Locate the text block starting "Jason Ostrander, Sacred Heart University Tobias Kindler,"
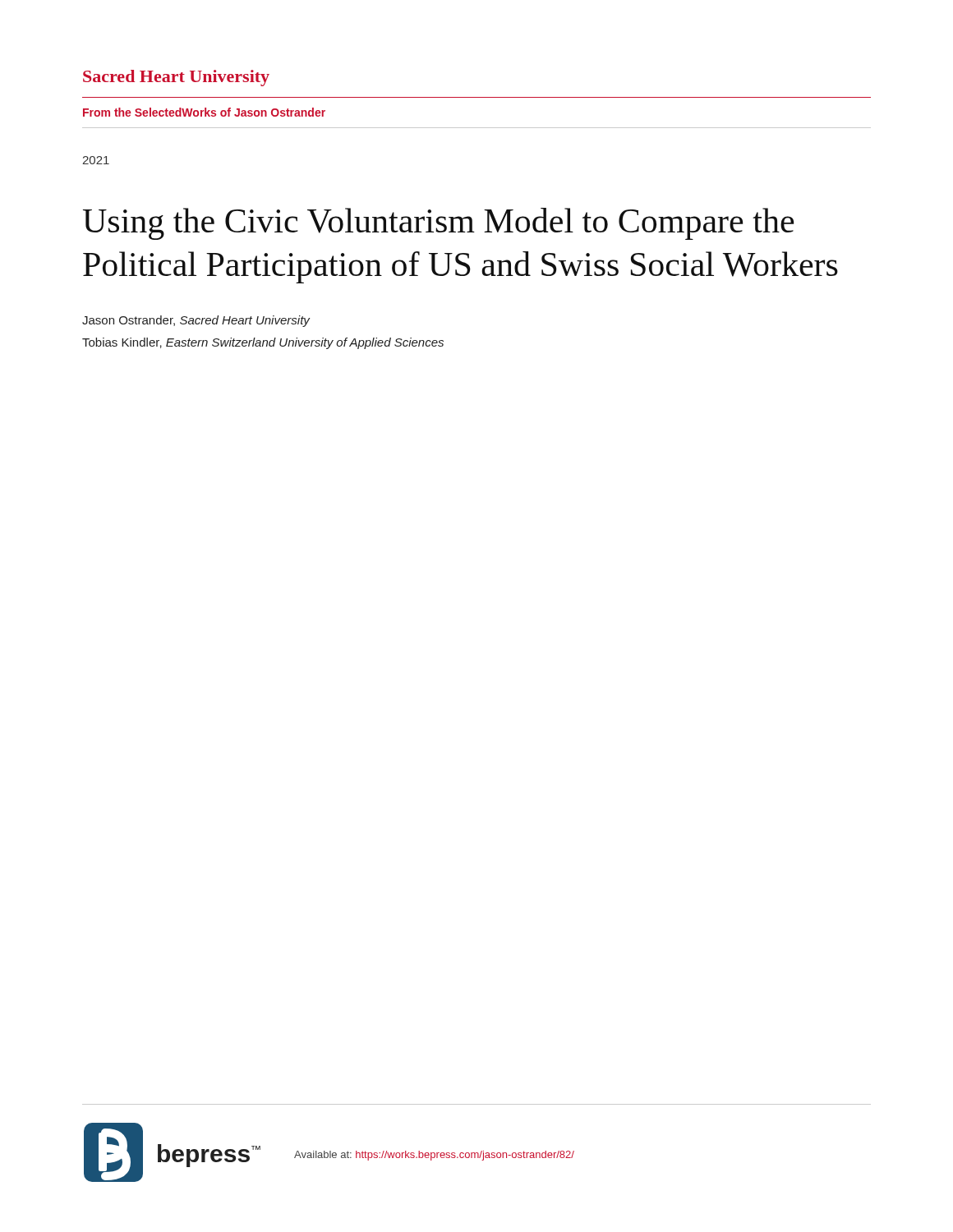 point(263,331)
